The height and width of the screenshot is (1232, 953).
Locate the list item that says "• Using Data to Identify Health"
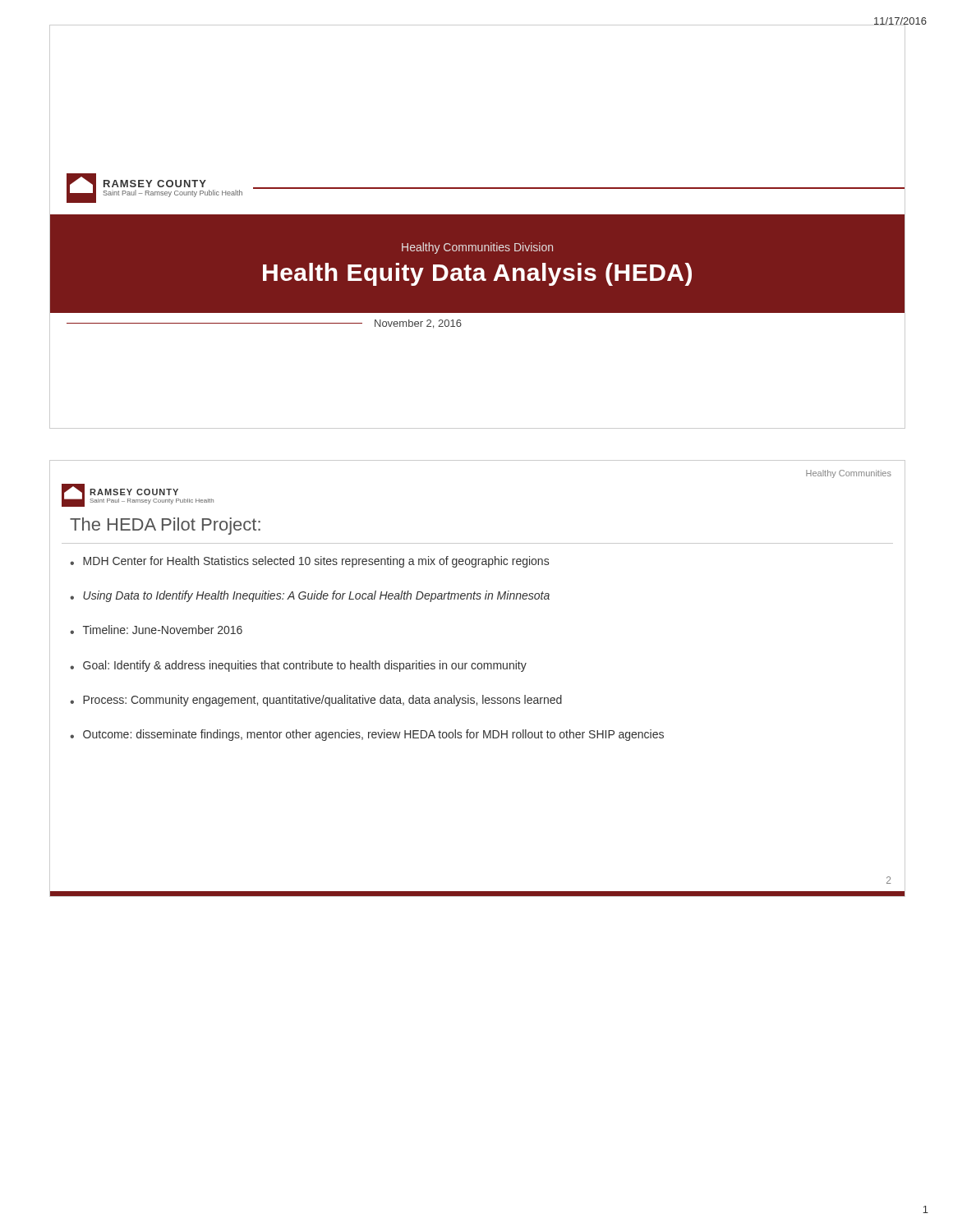click(310, 597)
